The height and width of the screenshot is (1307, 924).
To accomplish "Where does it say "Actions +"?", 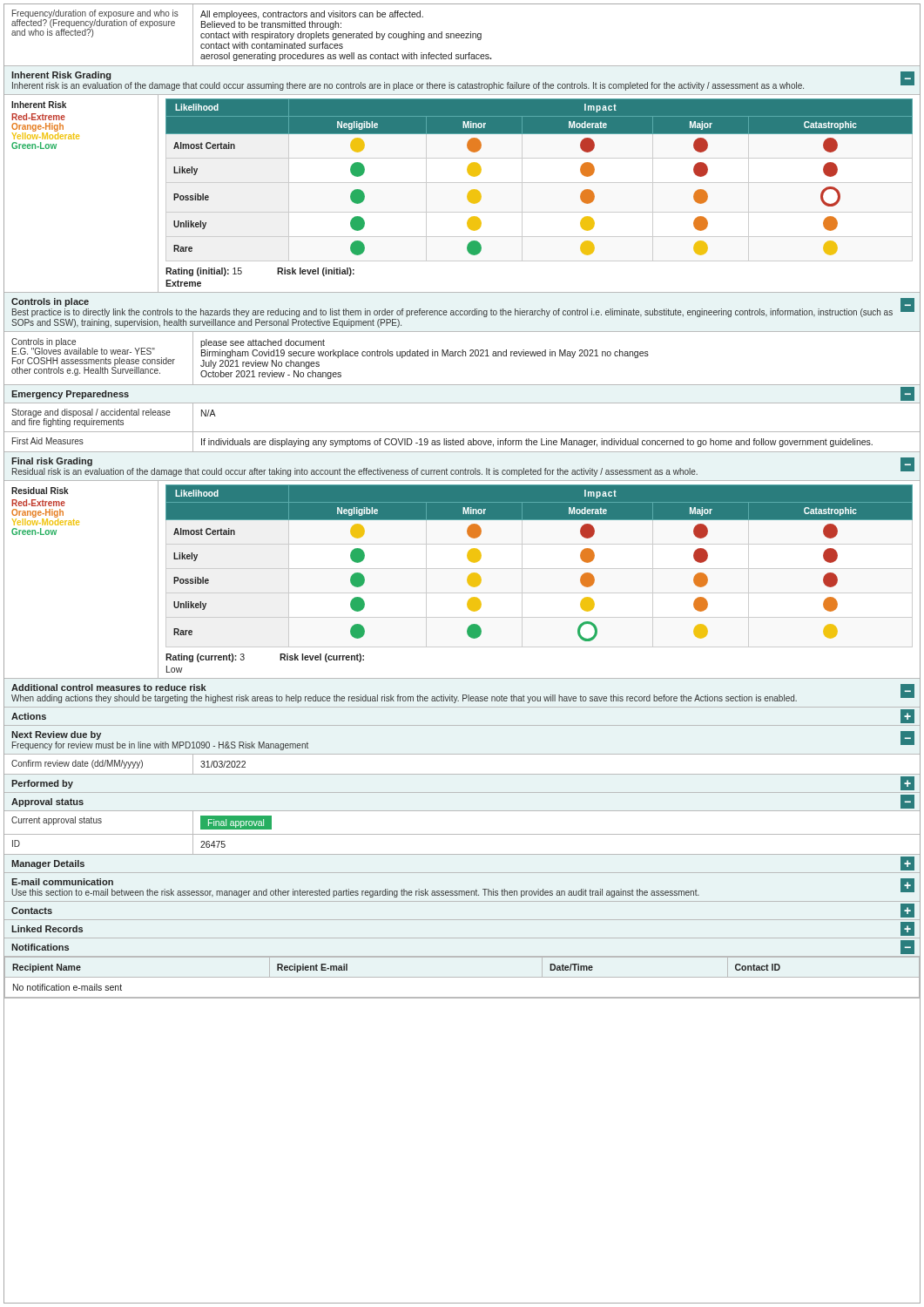I will 463,716.
